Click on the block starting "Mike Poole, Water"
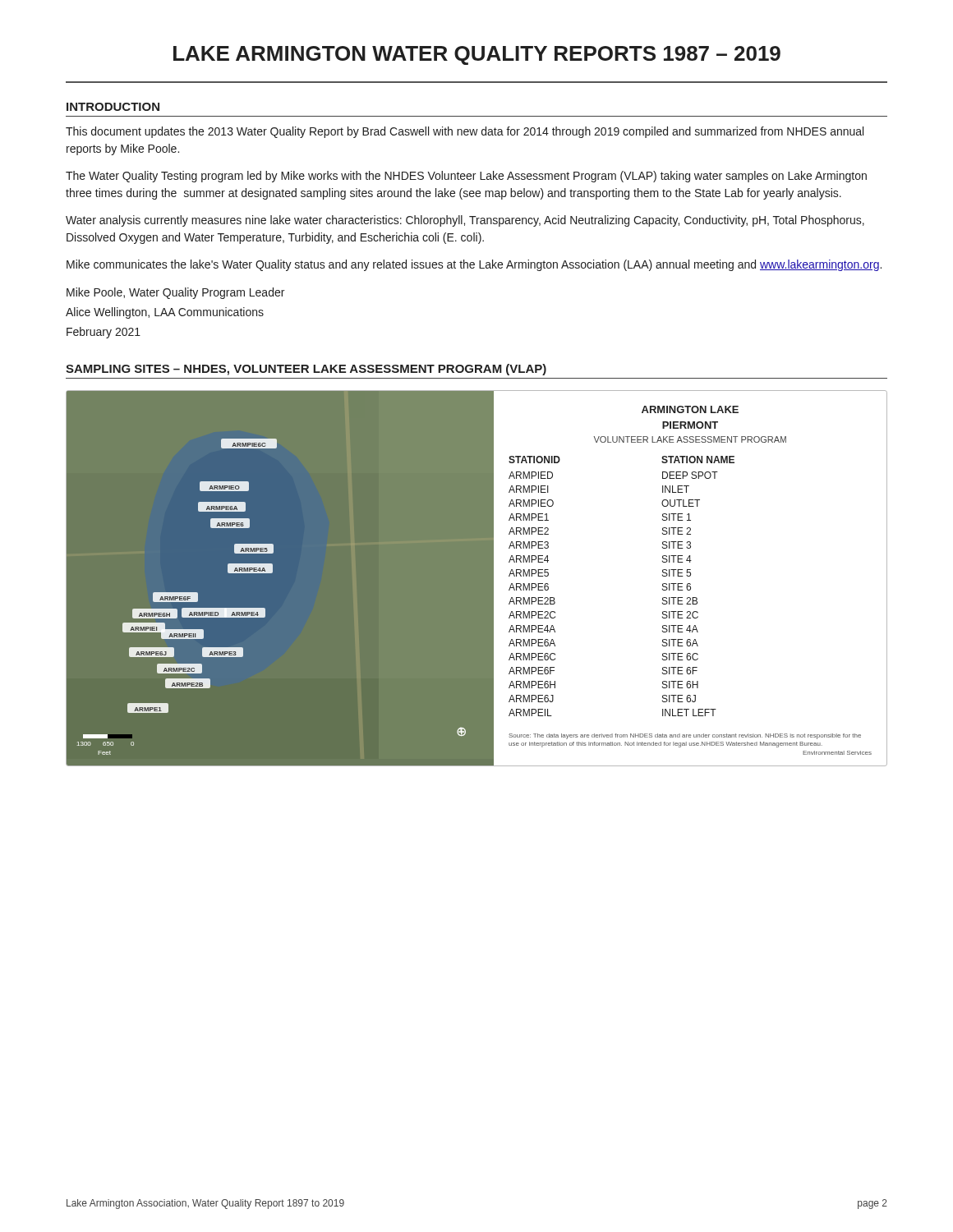953x1232 pixels. (175, 312)
